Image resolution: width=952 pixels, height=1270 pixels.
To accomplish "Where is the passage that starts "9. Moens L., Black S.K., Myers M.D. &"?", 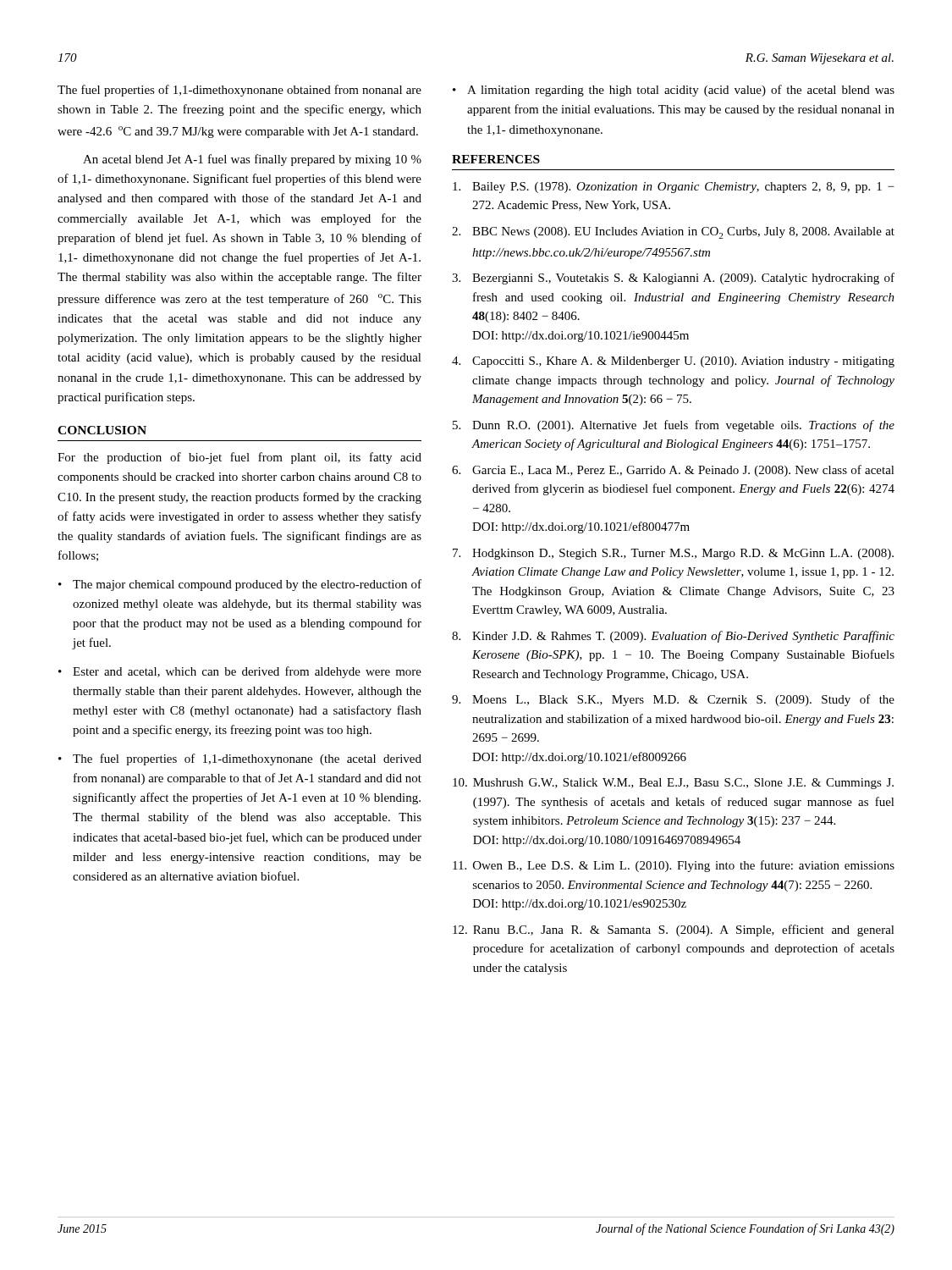I will point(673,728).
